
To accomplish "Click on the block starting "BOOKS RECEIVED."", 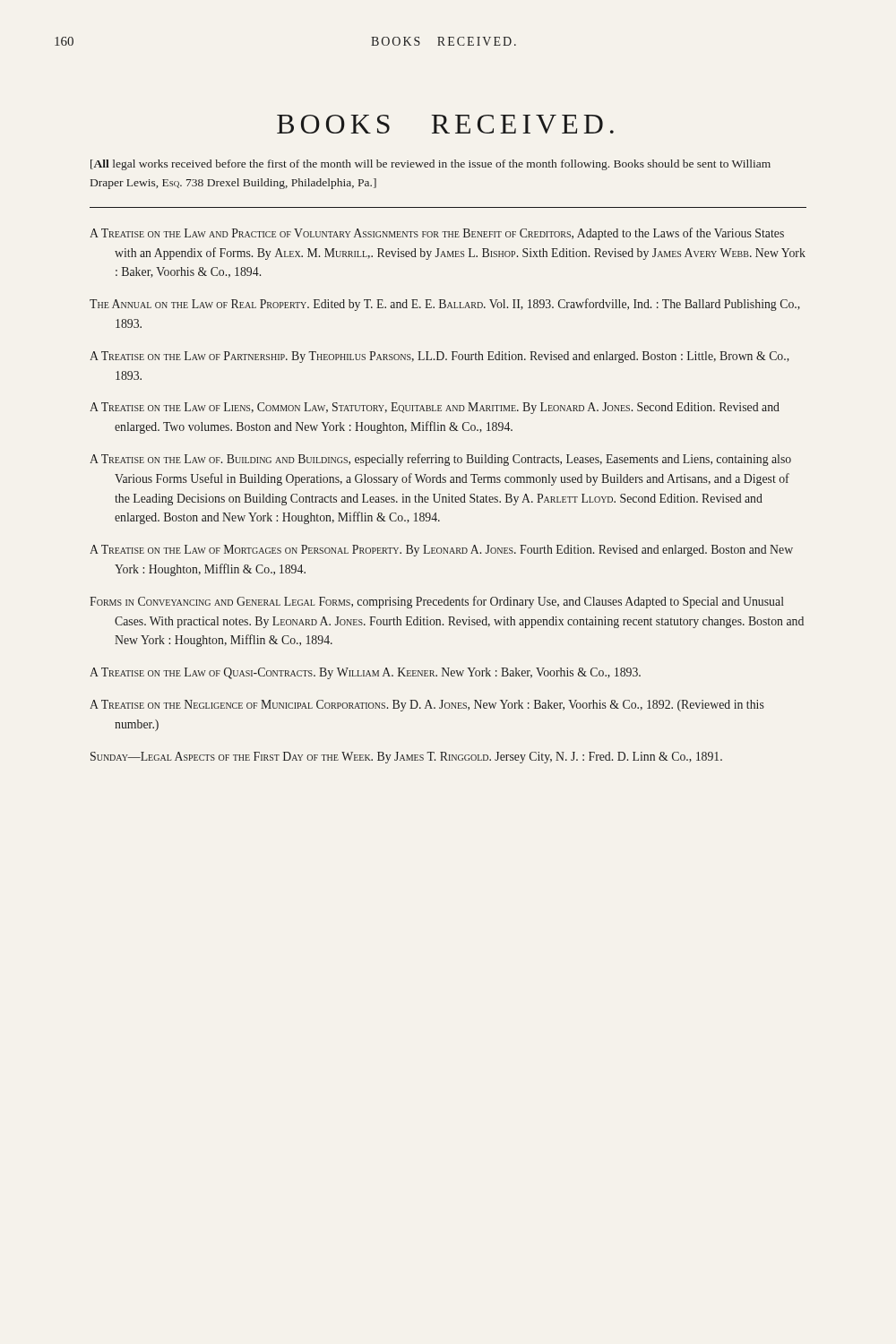I will click(x=448, y=124).
